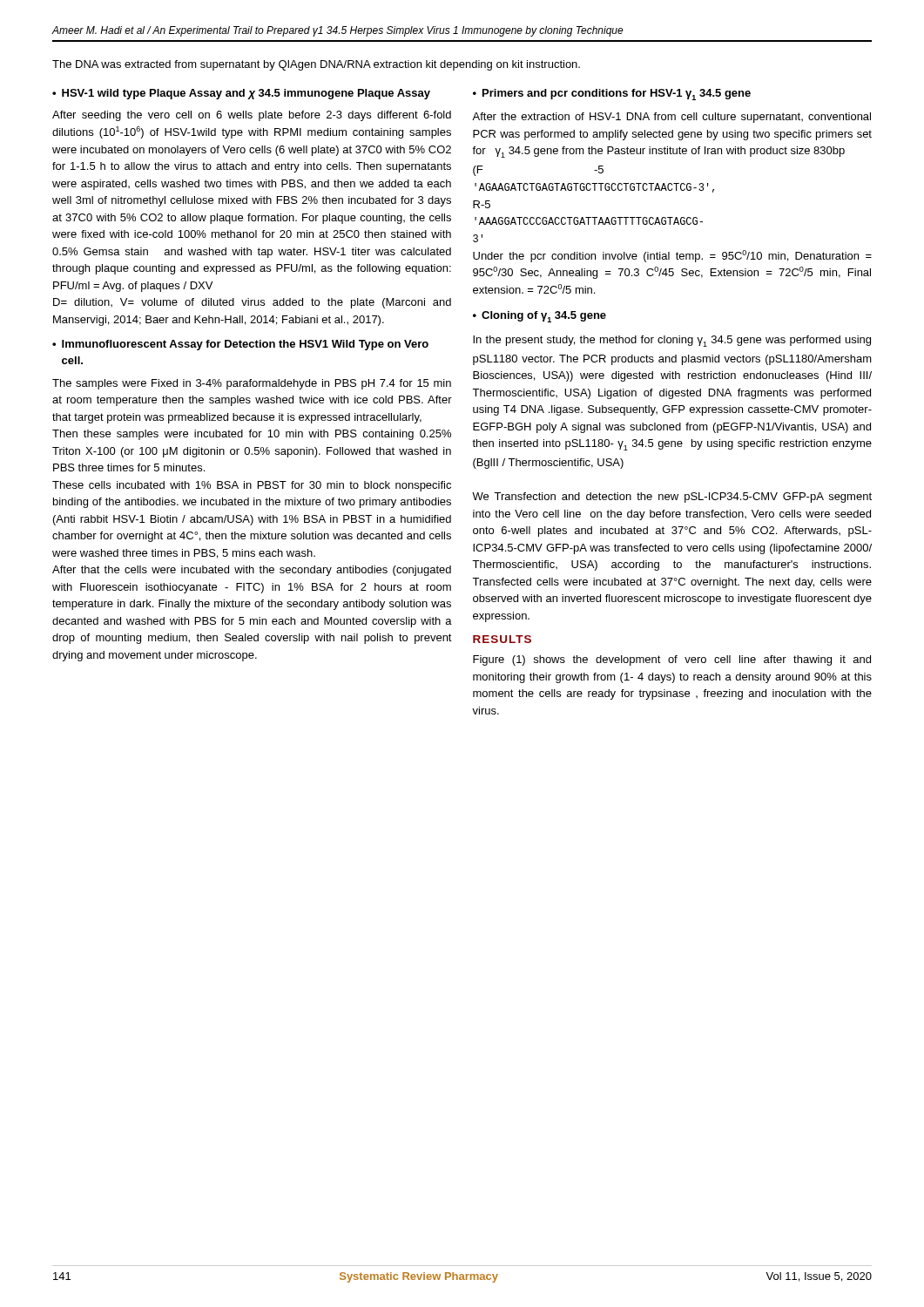The image size is (924, 1307).
Task: Find the passage starting "• Immunofluorescent Assay for Detection"
Action: point(252,353)
